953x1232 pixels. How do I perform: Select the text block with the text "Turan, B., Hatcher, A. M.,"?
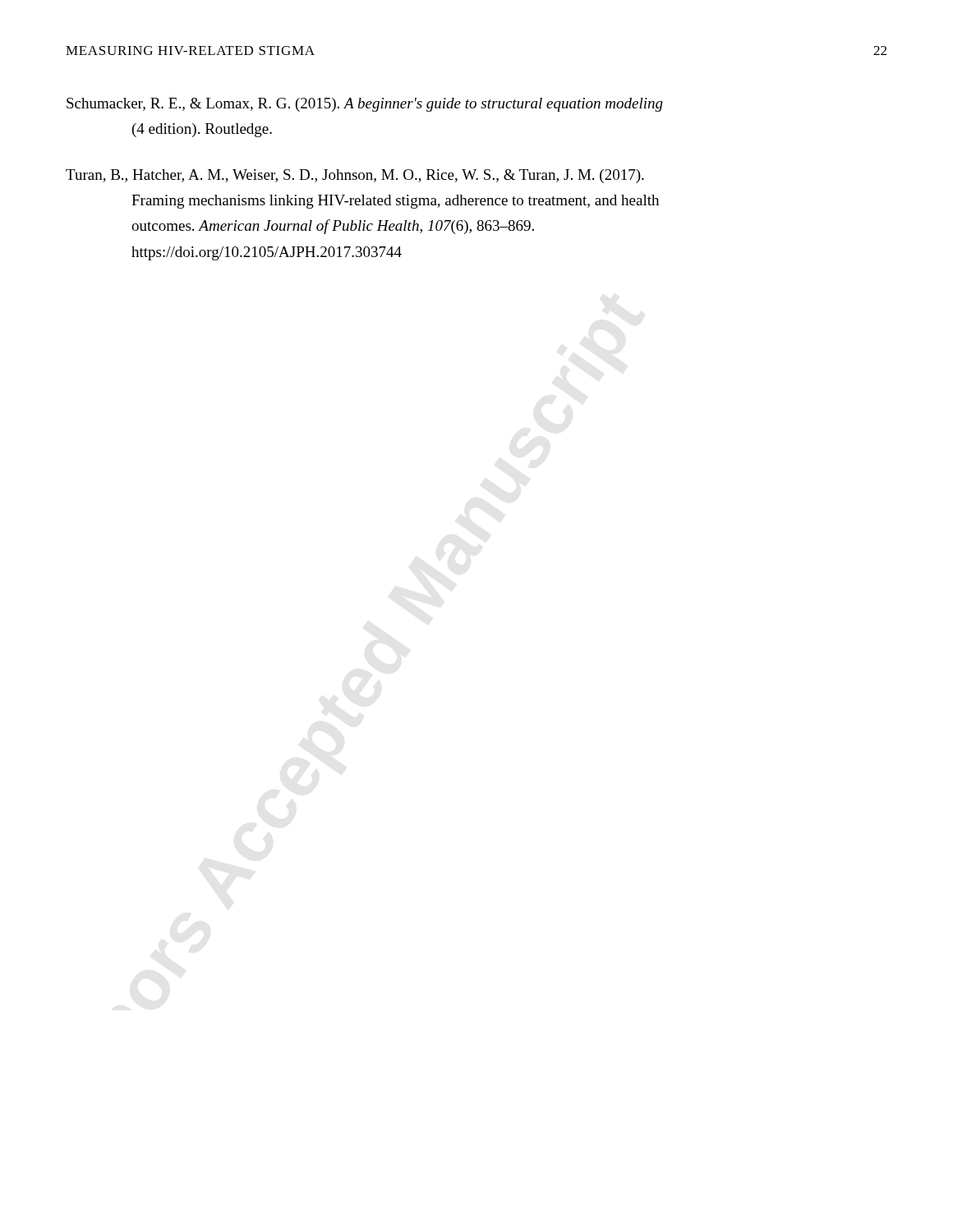[x=476, y=213]
